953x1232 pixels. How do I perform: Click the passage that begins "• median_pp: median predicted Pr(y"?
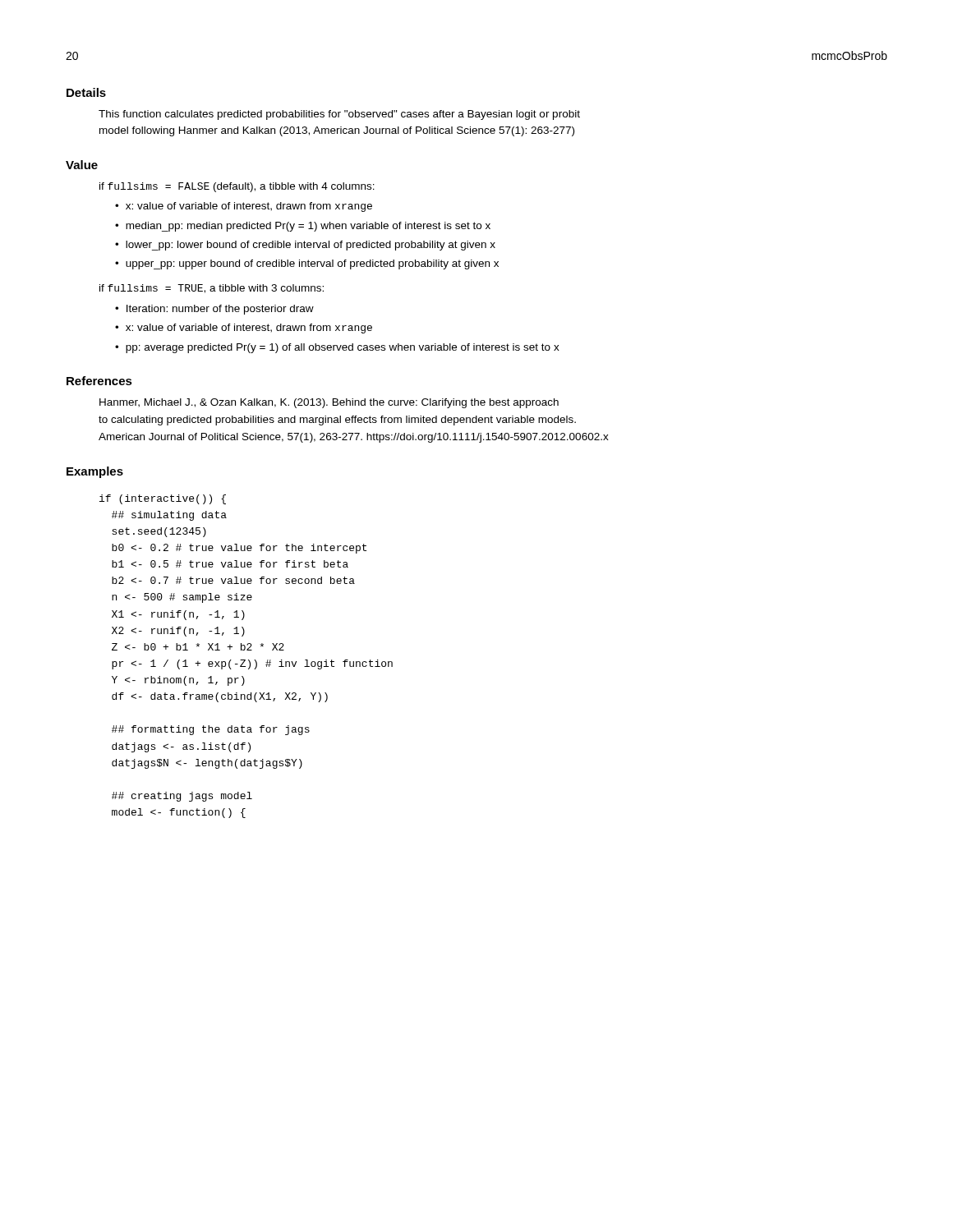tap(303, 226)
